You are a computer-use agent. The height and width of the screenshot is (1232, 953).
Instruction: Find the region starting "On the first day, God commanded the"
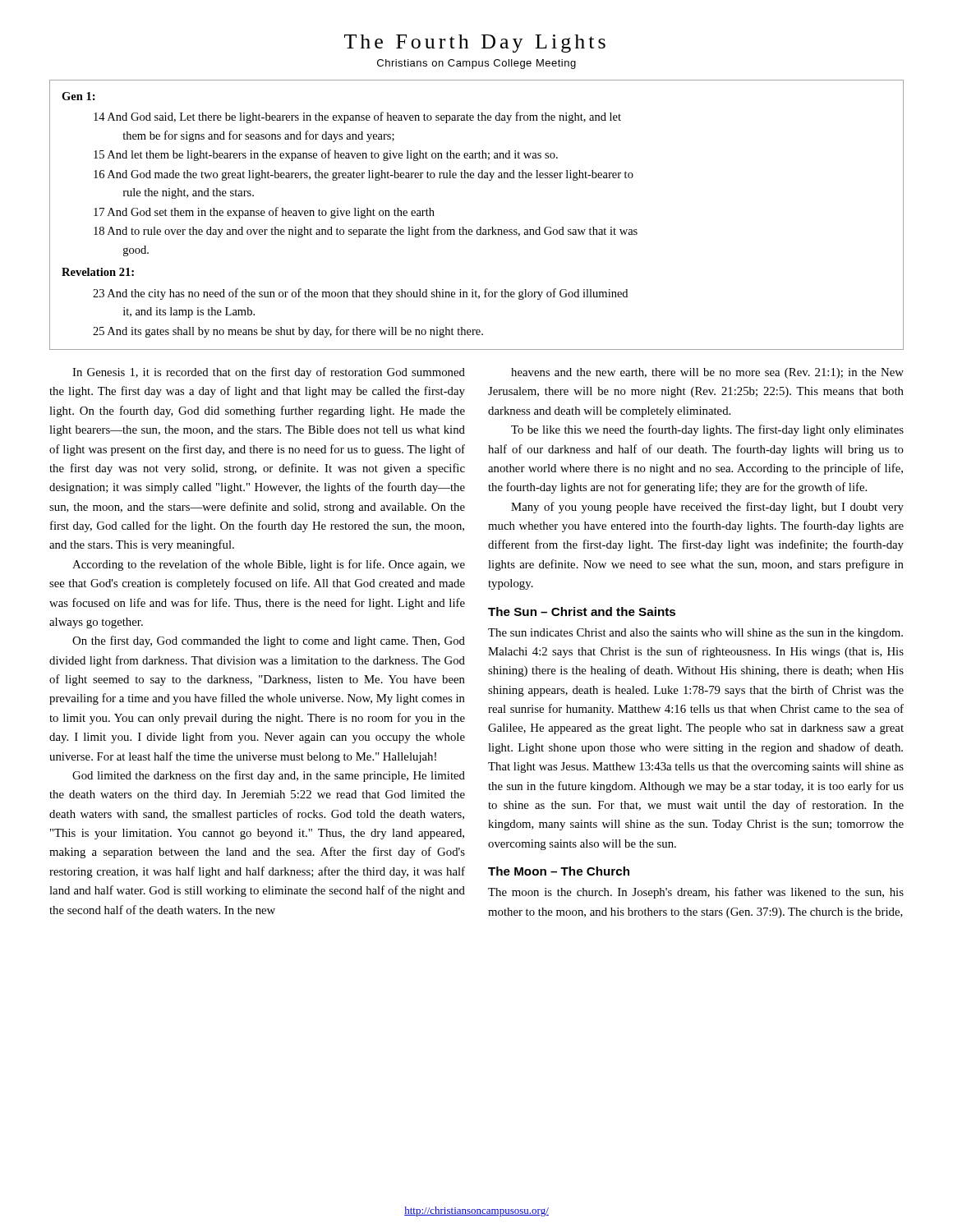coord(257,699)
